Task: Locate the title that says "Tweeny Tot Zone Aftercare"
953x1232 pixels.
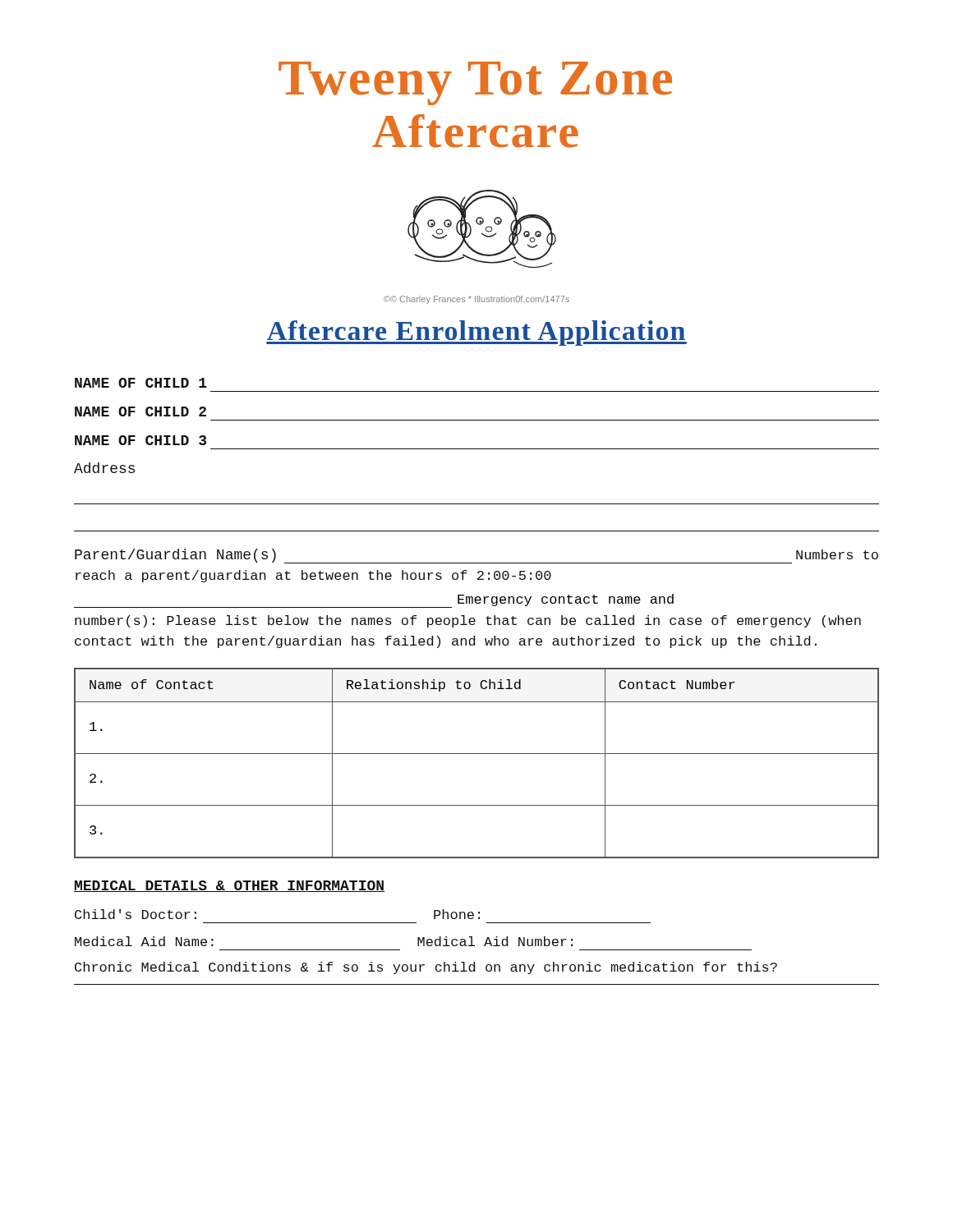Action: tap(476, 103)
